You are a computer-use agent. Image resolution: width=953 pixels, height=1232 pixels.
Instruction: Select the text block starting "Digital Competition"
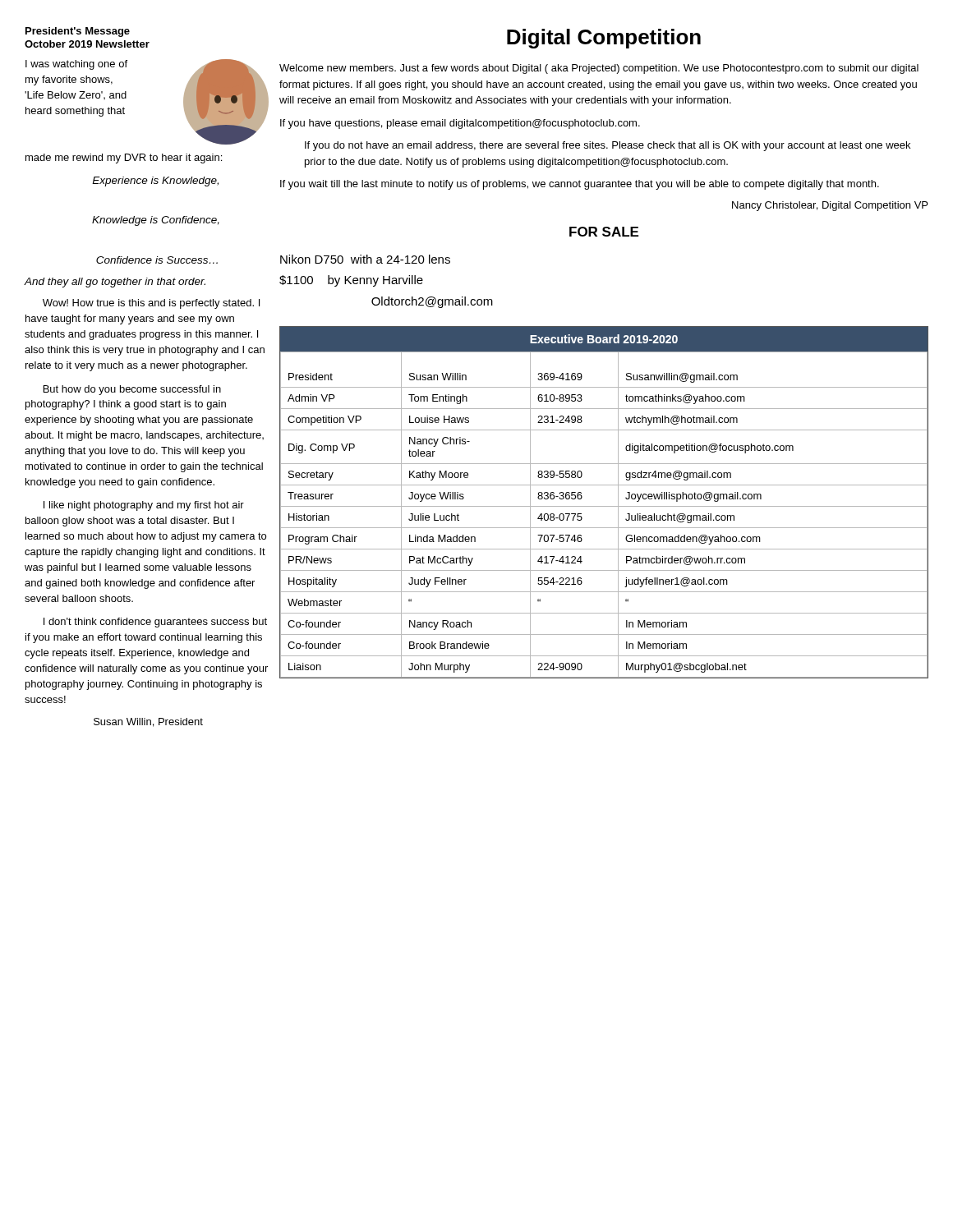[x=604, y=37]
